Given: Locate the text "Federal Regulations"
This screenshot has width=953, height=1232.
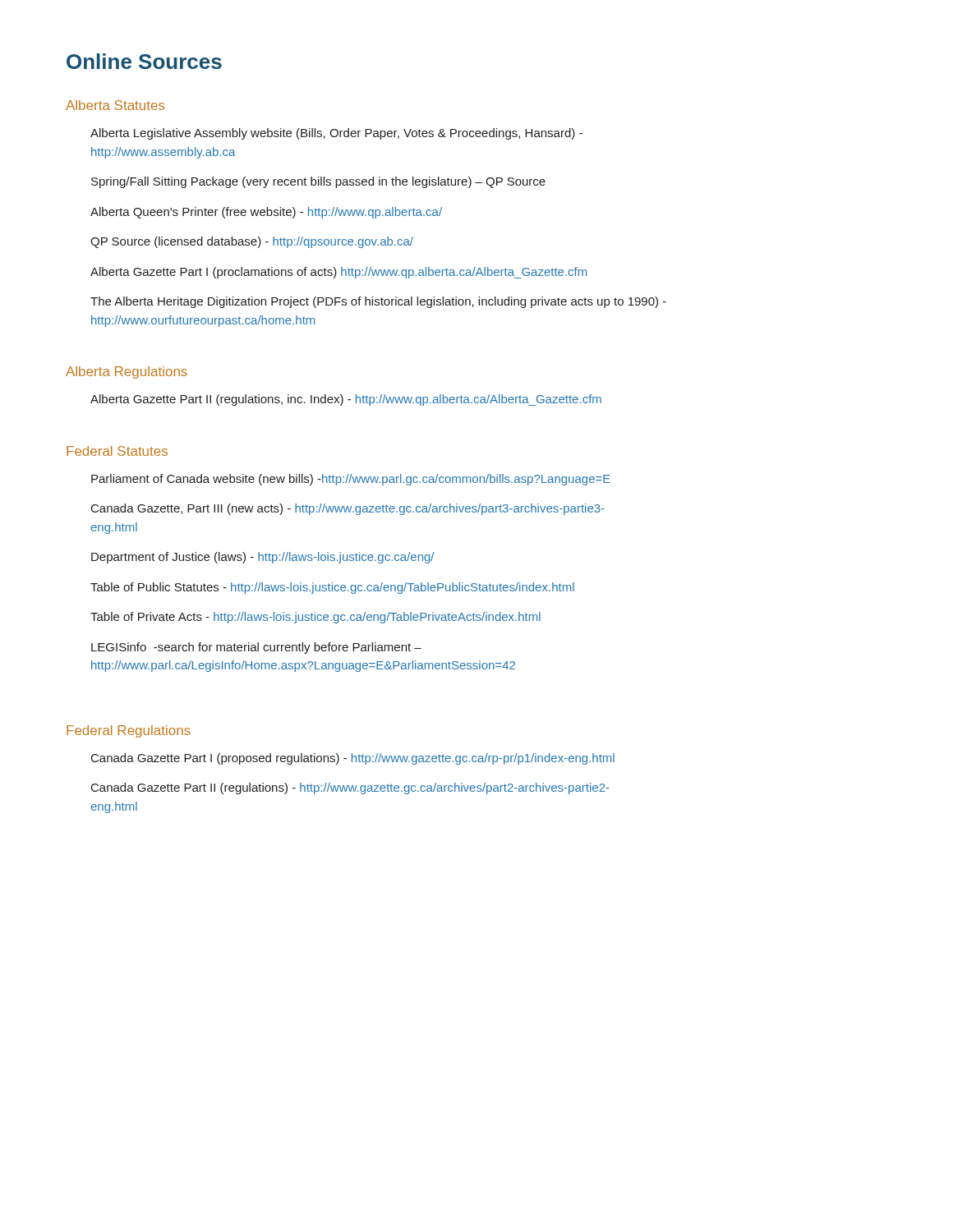Looking at the screenshot, I should 129,731.
